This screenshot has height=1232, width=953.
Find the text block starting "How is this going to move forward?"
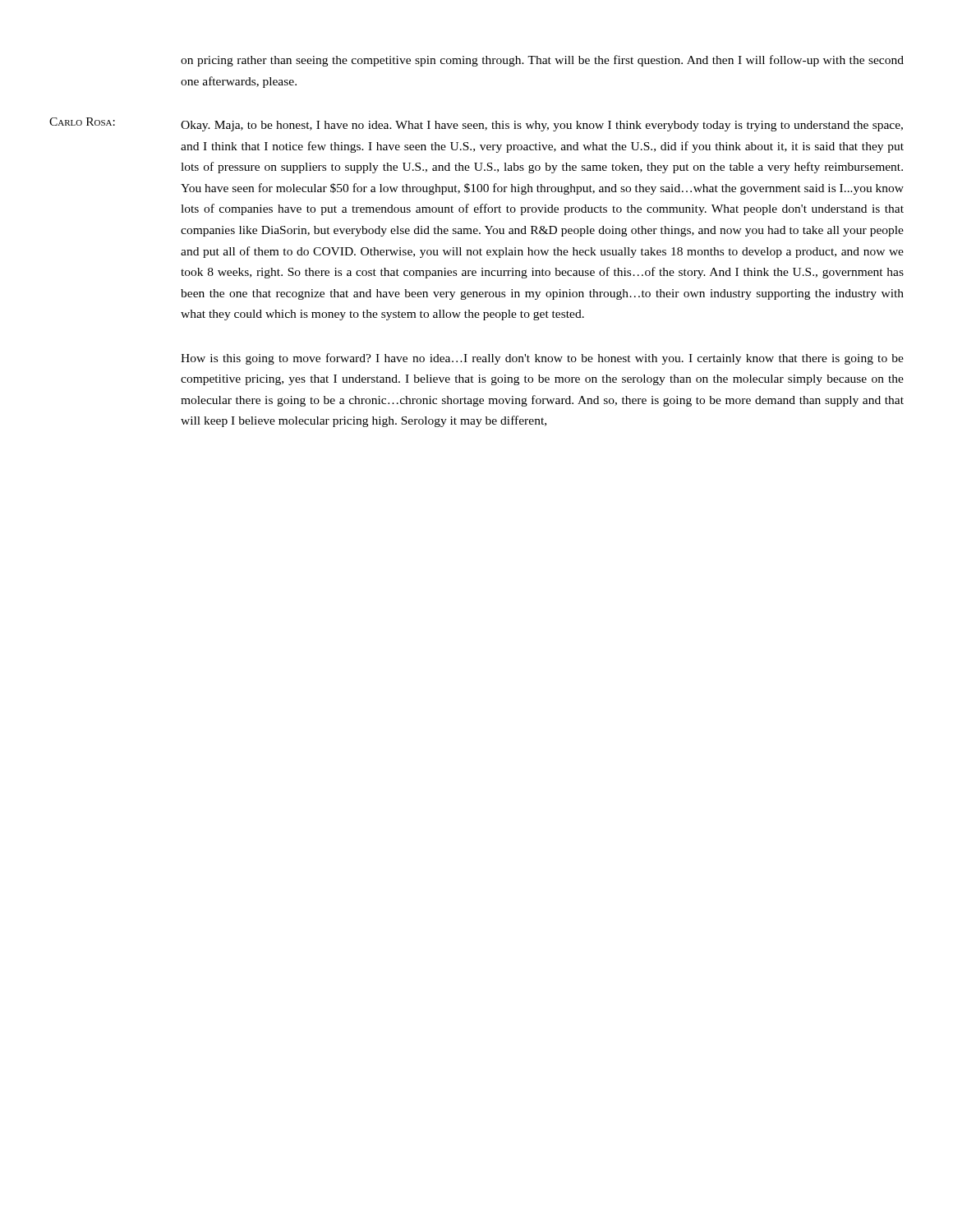pyautogui.click(x=476, y=389)
